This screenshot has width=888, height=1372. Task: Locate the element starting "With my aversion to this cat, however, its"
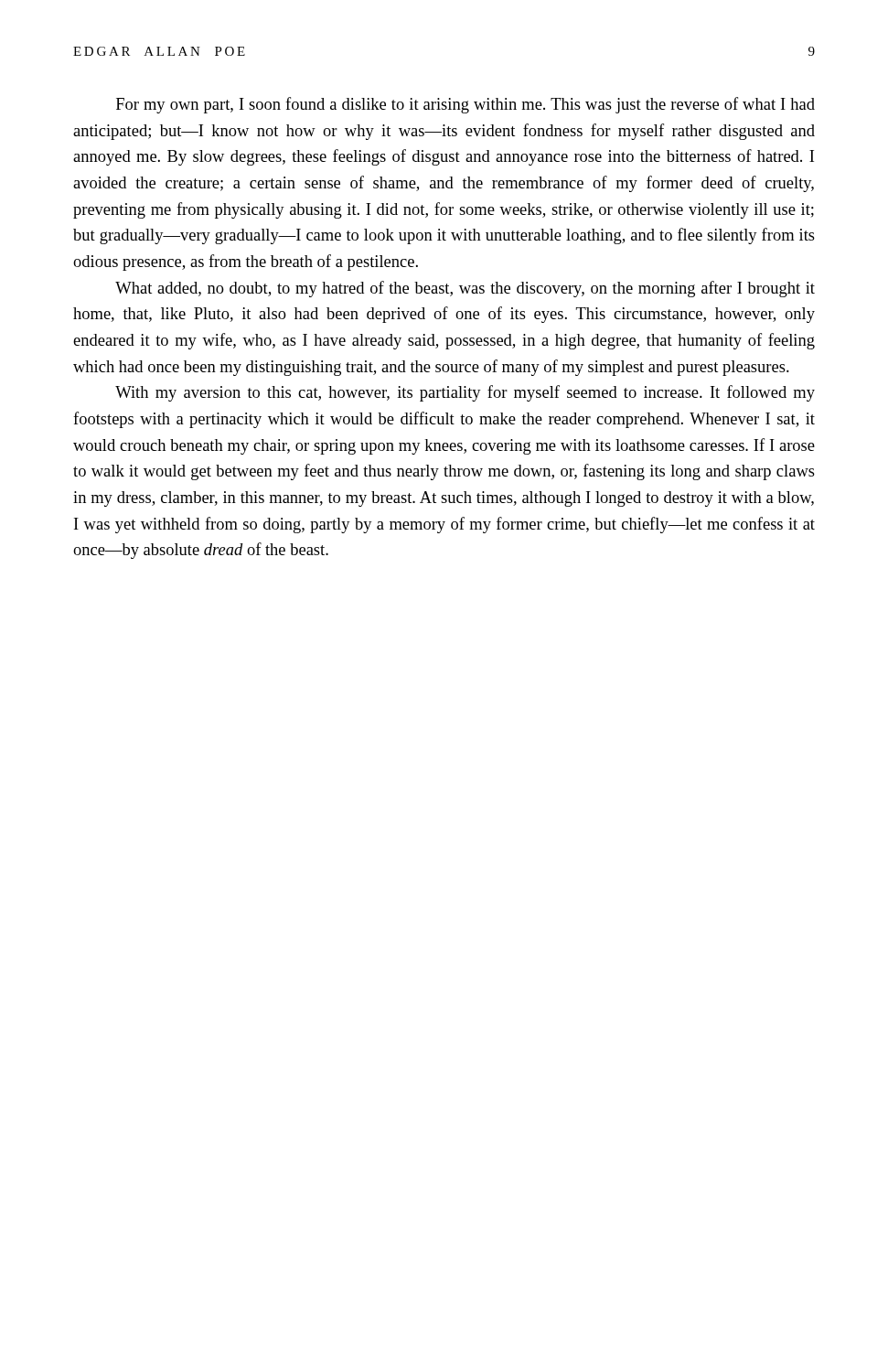tap(444, 472)
